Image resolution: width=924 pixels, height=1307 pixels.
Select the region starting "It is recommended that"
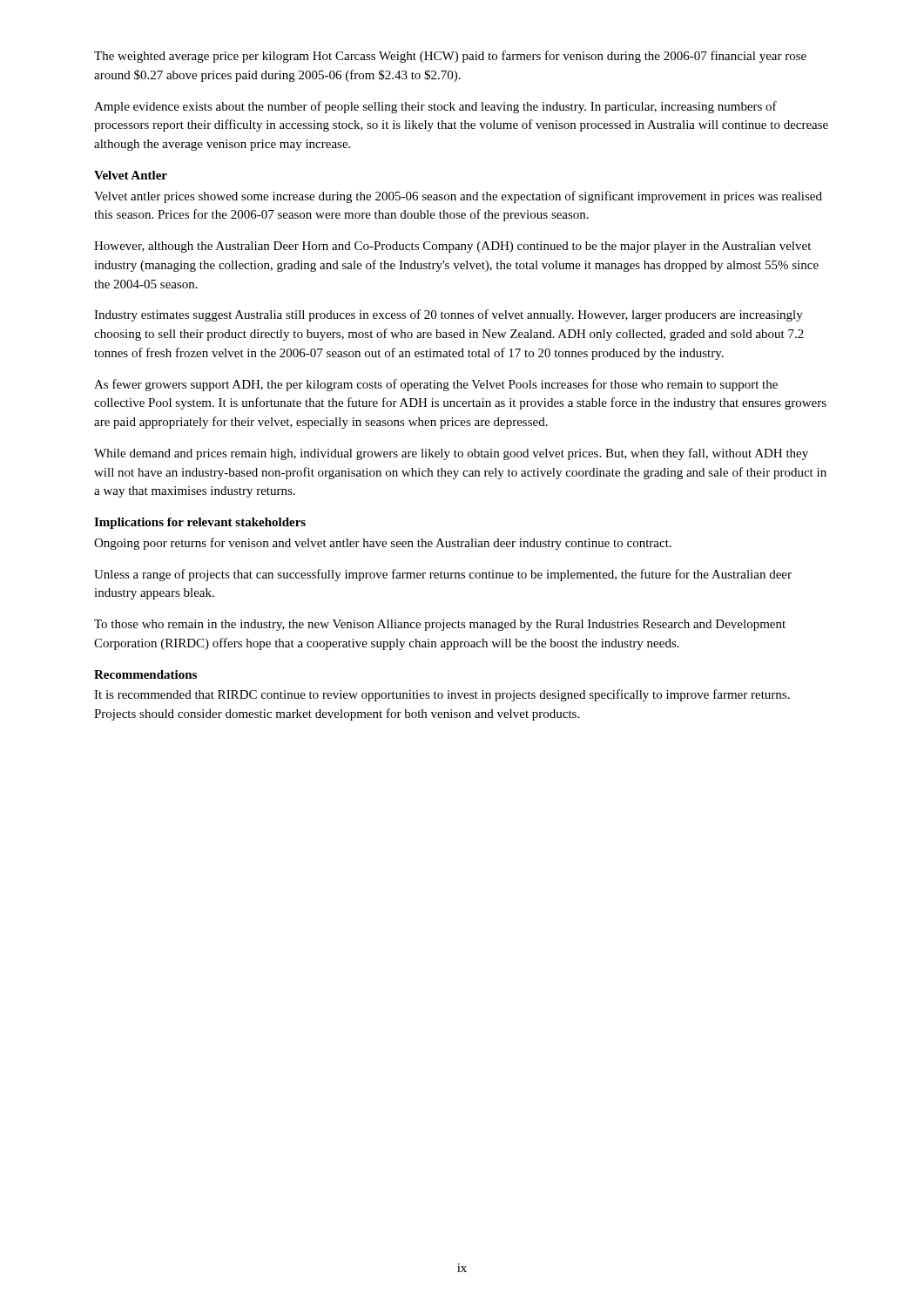(442, 704)
